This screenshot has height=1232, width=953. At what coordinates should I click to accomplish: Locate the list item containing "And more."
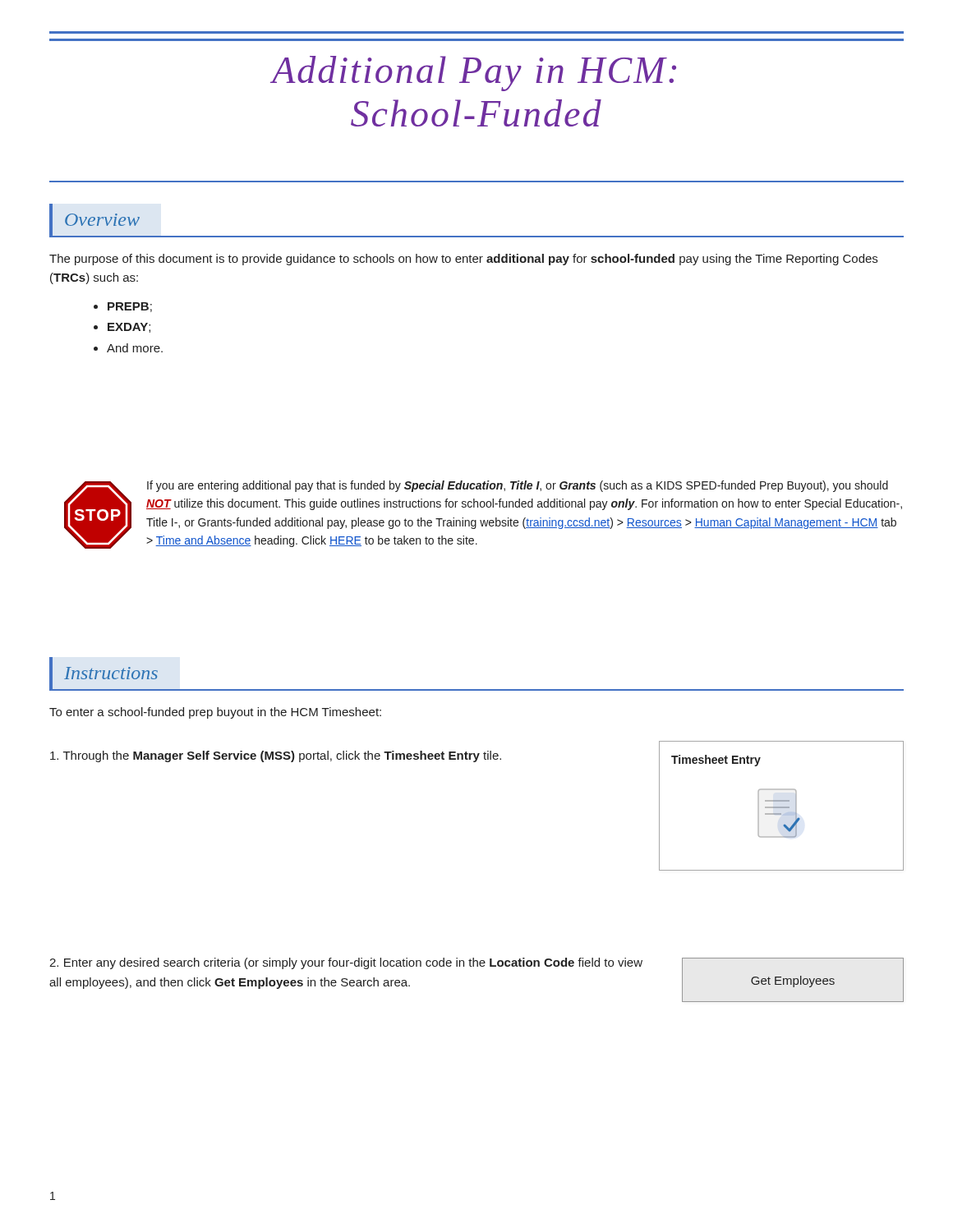[135, 347]
